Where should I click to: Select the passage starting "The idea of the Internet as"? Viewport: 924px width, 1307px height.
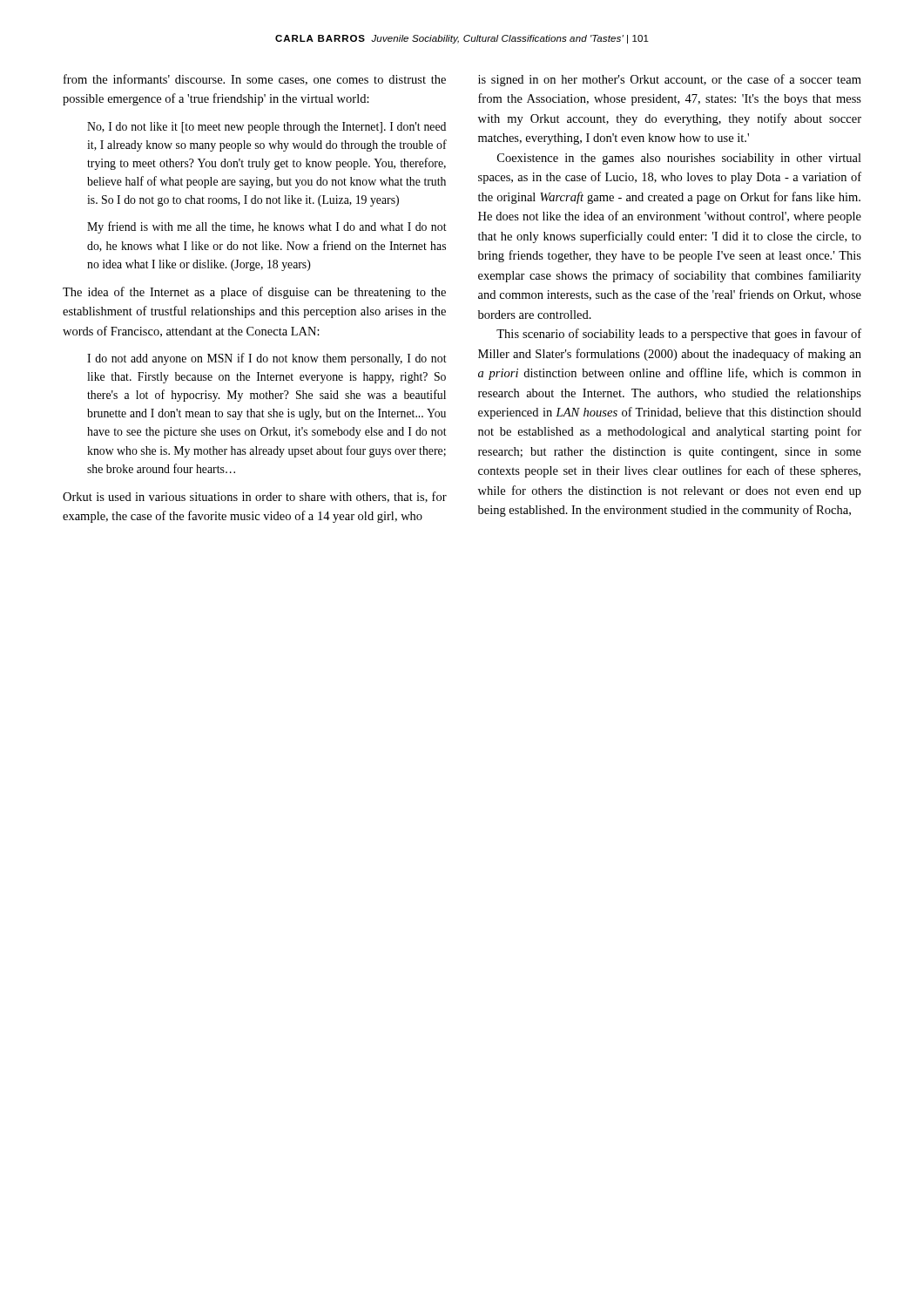coord(255,311)
